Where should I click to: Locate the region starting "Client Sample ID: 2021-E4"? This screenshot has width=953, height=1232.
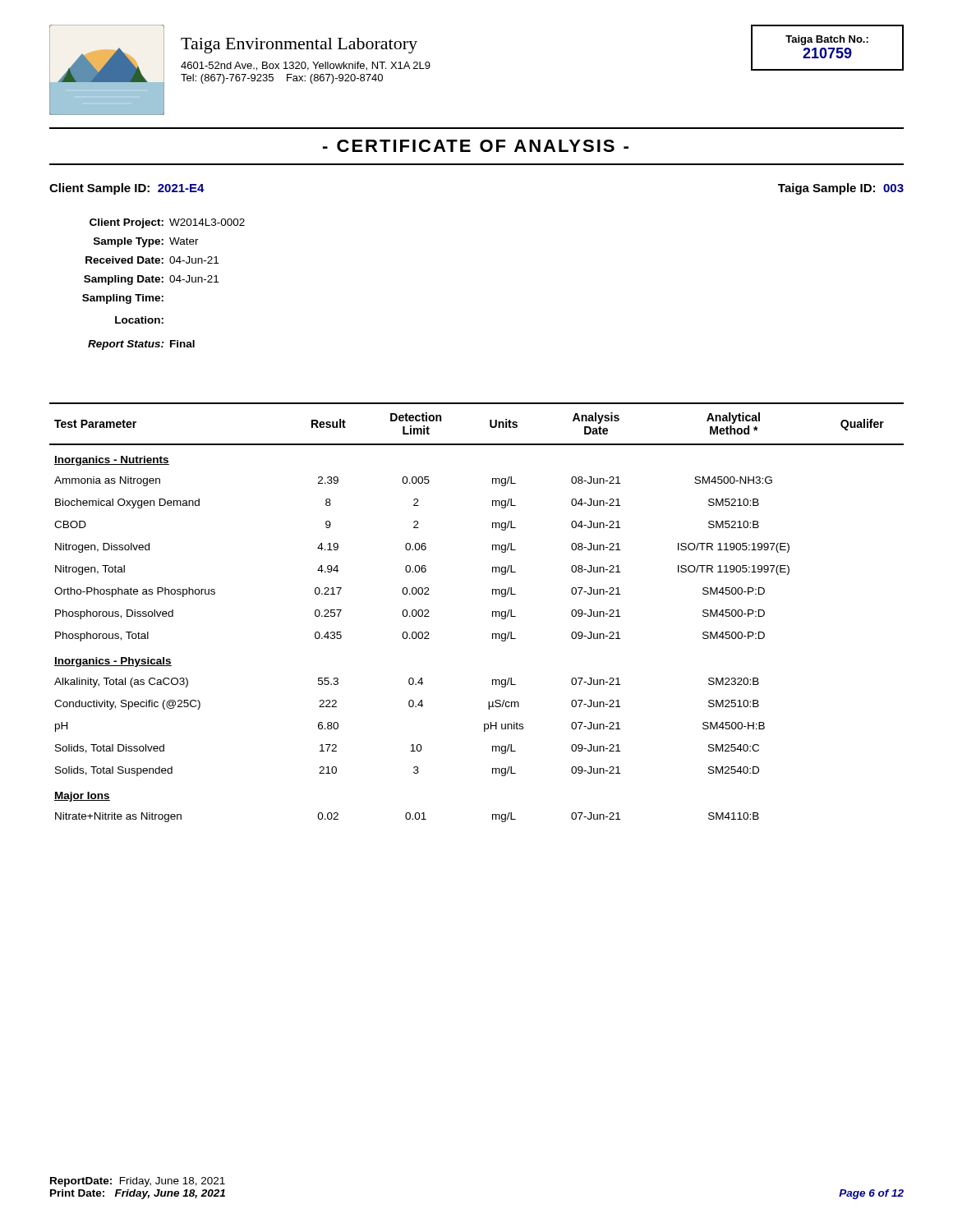click(x=127, y=188)
